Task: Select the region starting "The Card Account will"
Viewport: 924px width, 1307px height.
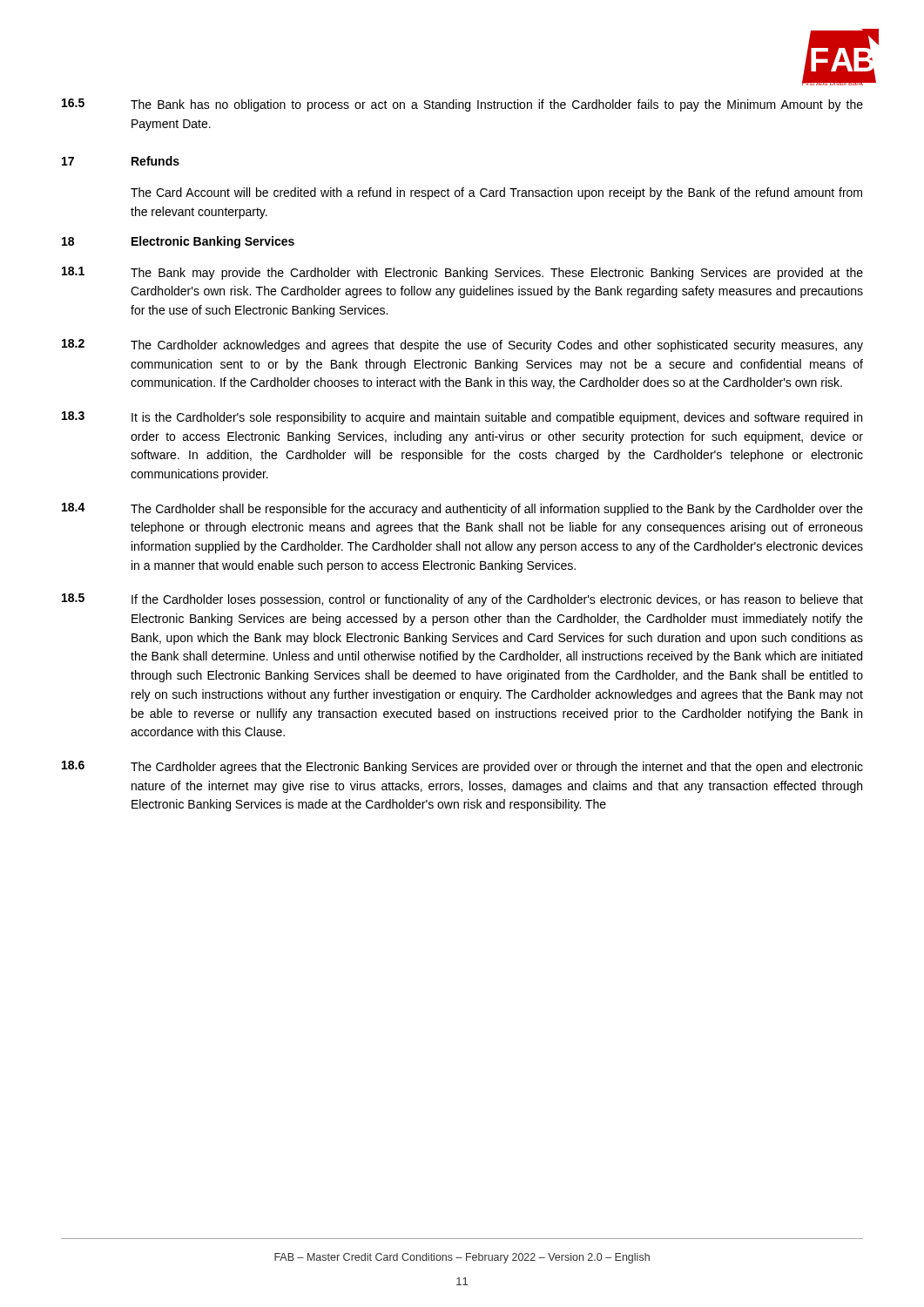Action: [497, 202]
